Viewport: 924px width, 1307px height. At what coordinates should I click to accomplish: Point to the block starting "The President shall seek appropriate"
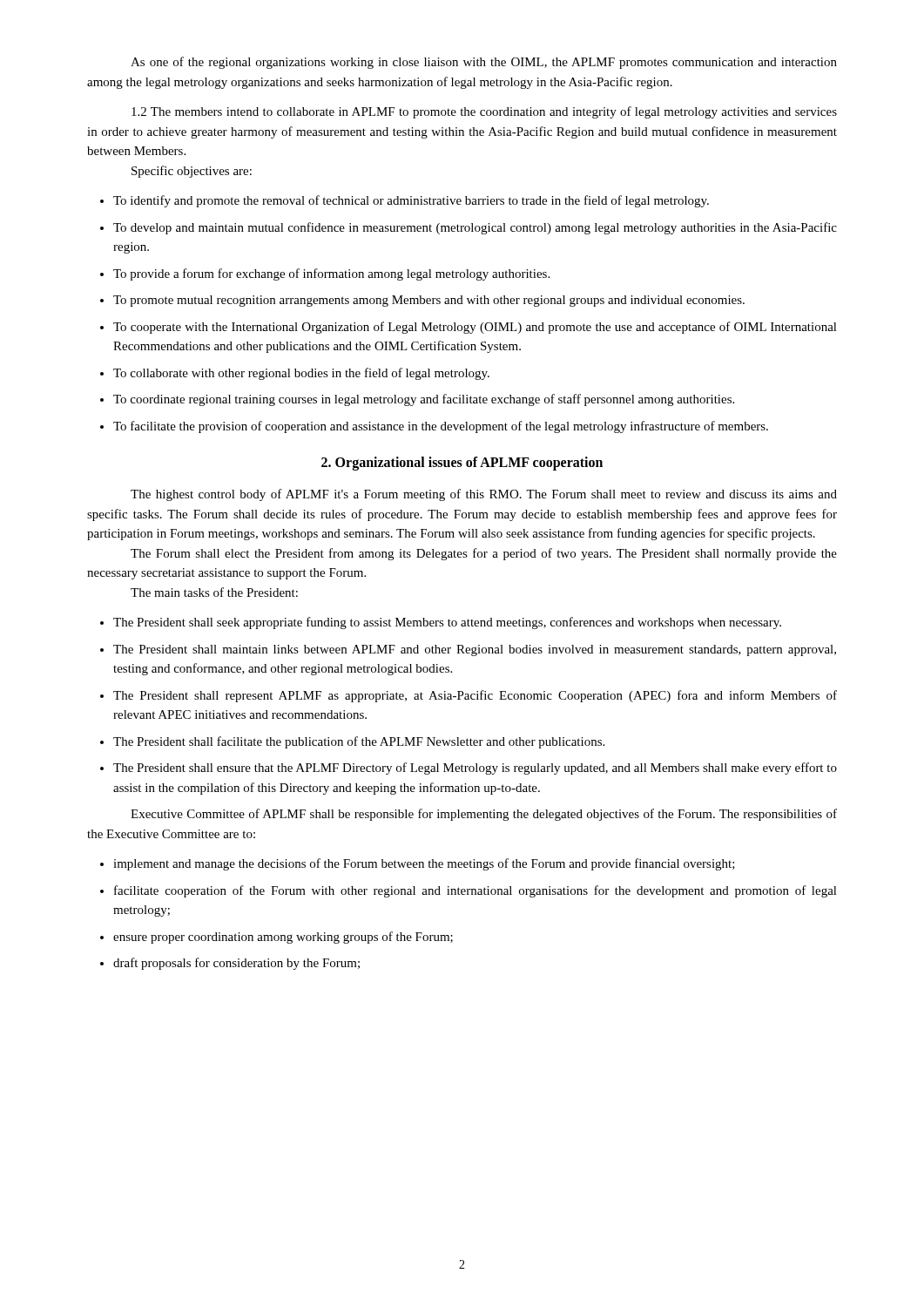click(x=462, y=622)
